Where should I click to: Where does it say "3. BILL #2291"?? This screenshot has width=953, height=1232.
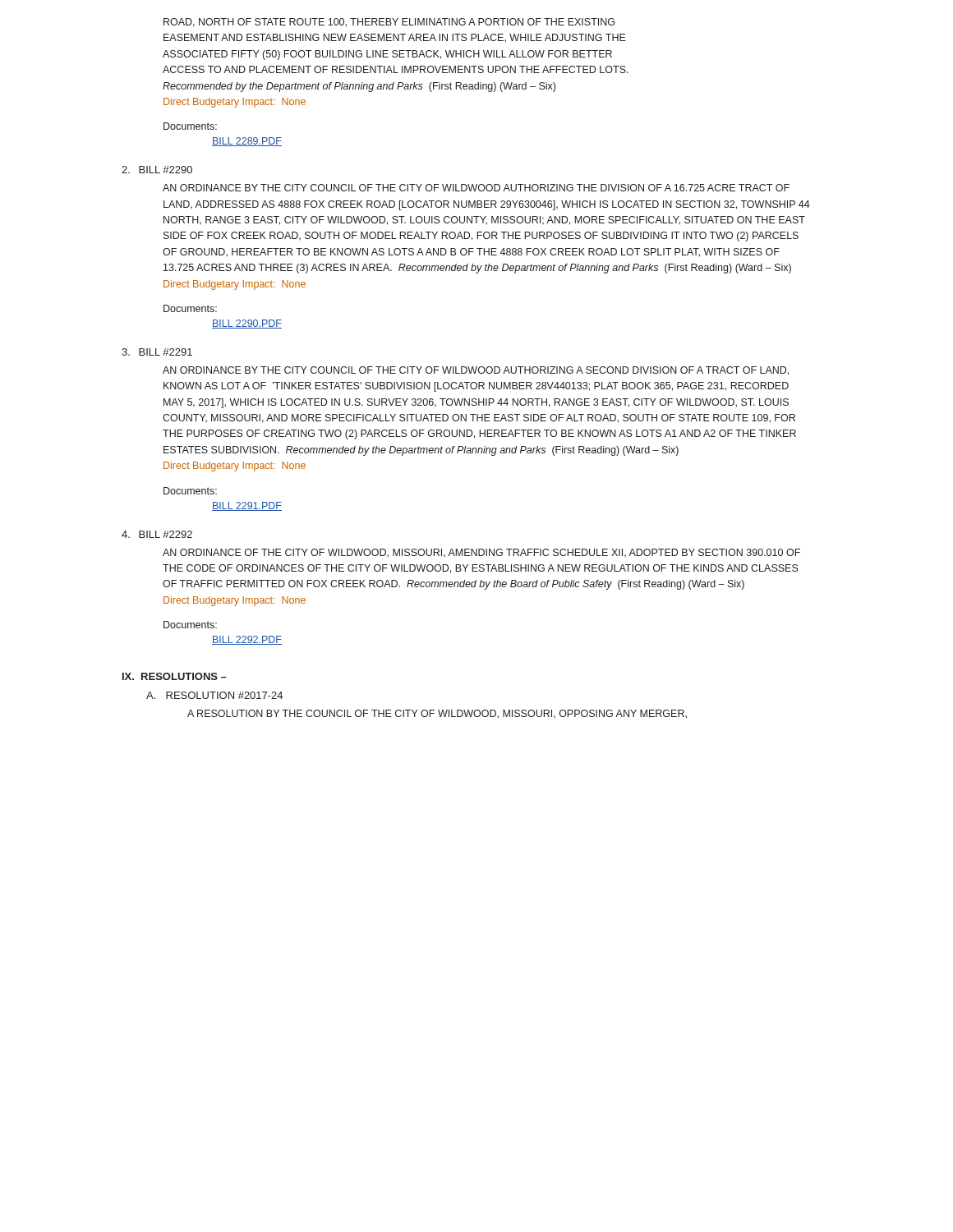[157, 352]
